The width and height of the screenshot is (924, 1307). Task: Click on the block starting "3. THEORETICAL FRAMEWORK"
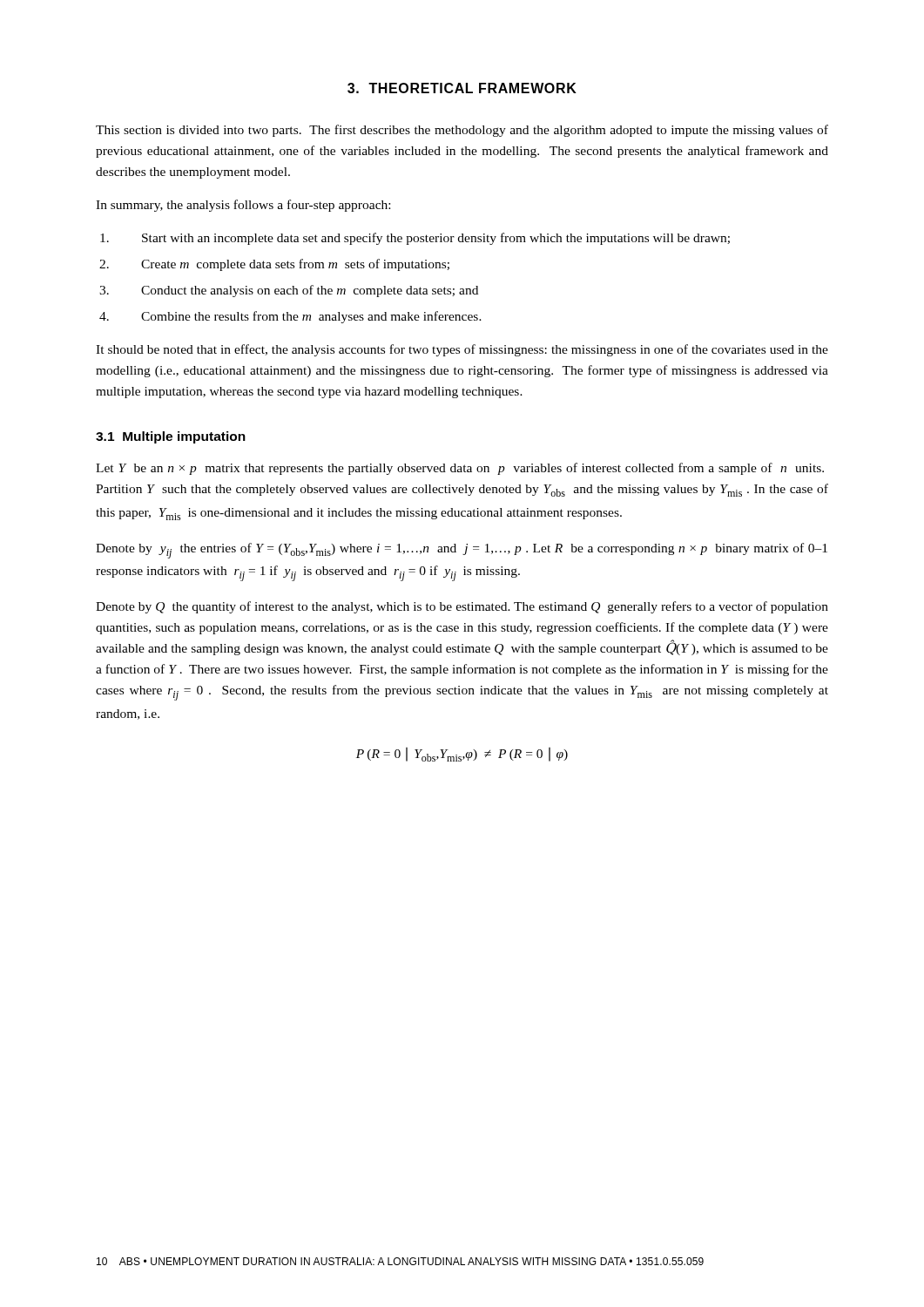pos(462,88)
